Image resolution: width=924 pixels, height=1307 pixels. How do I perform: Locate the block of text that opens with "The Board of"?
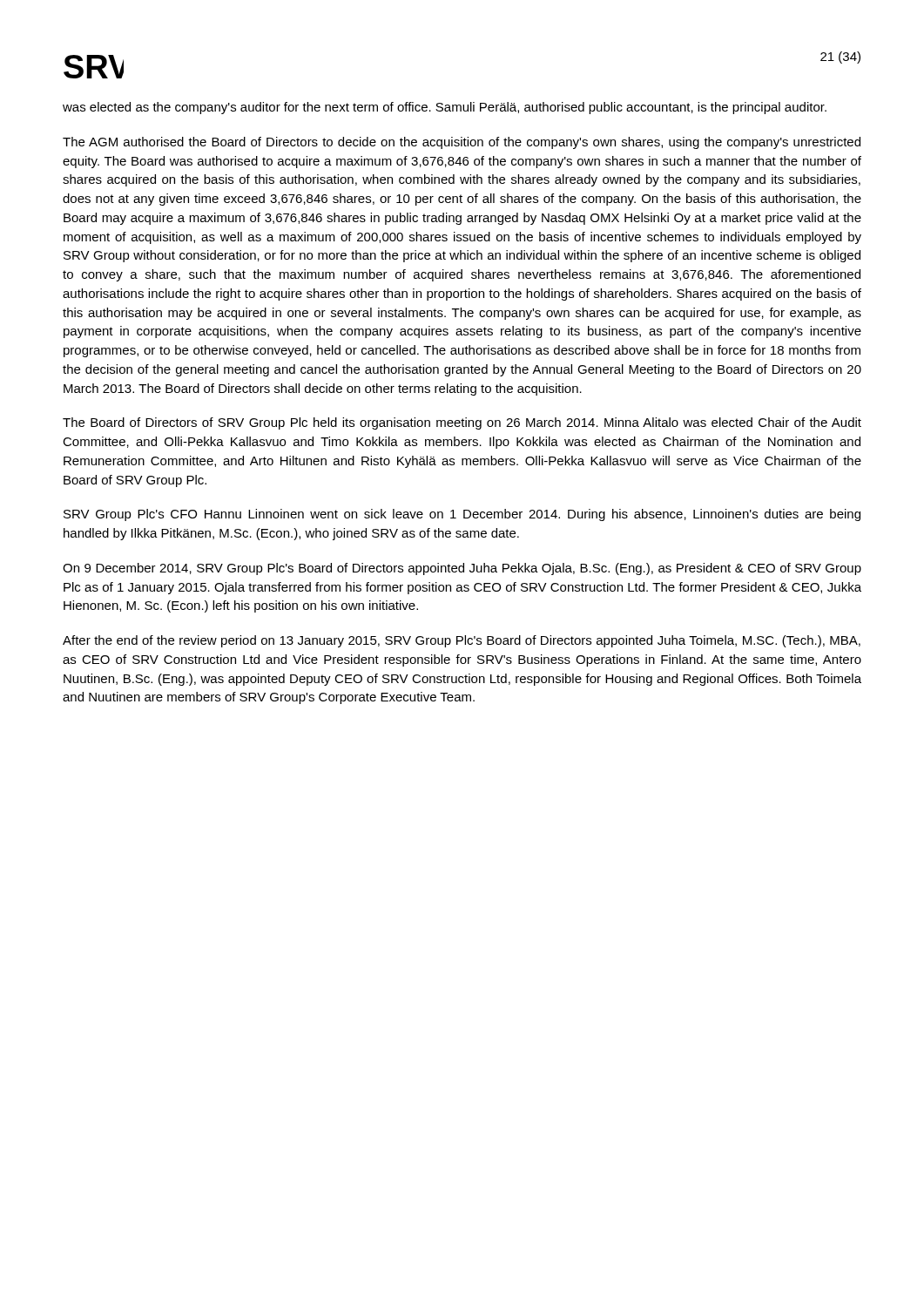[462, 451]
